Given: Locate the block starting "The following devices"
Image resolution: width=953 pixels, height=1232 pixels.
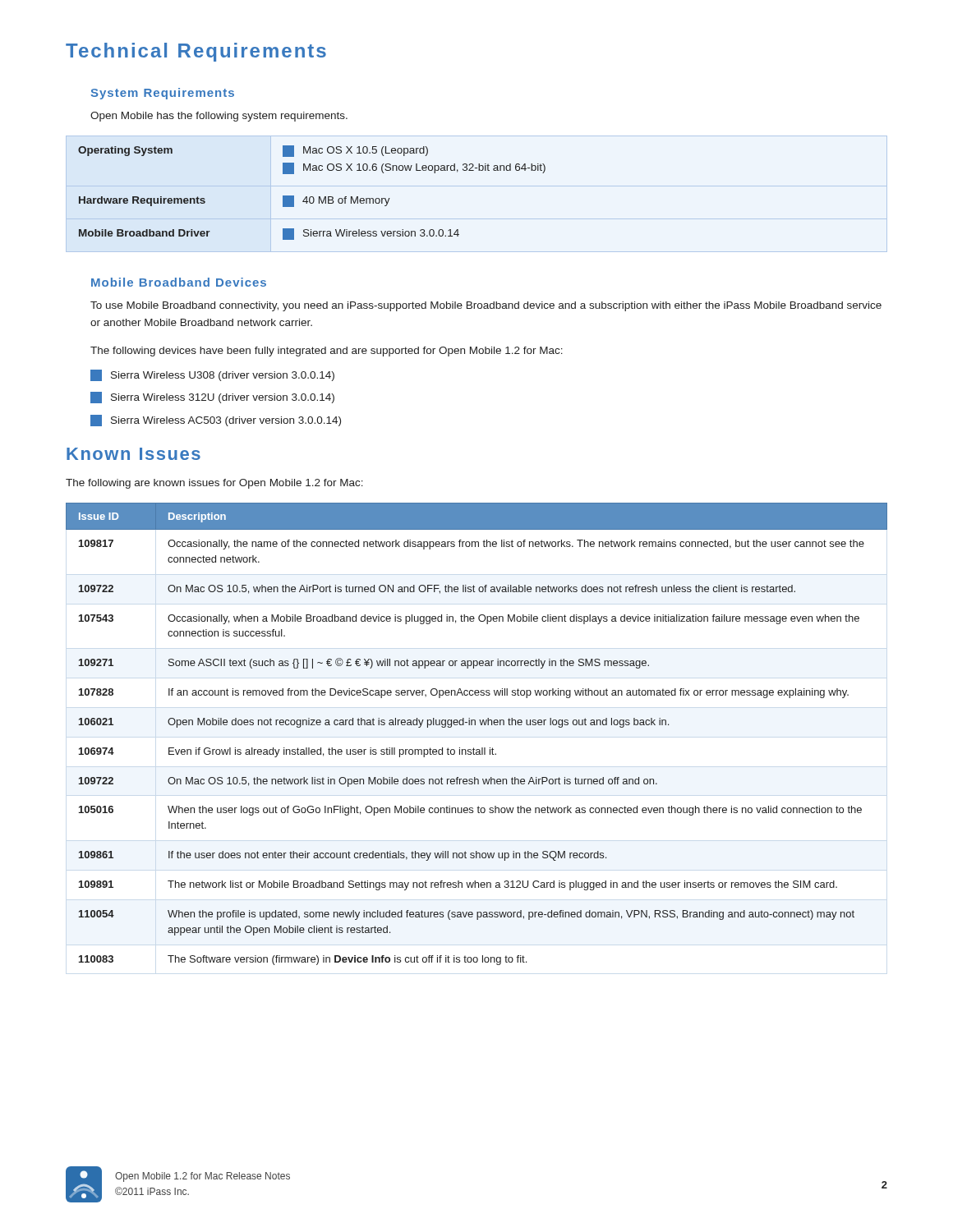Looking at the screenshot, I should pos(327,350).
